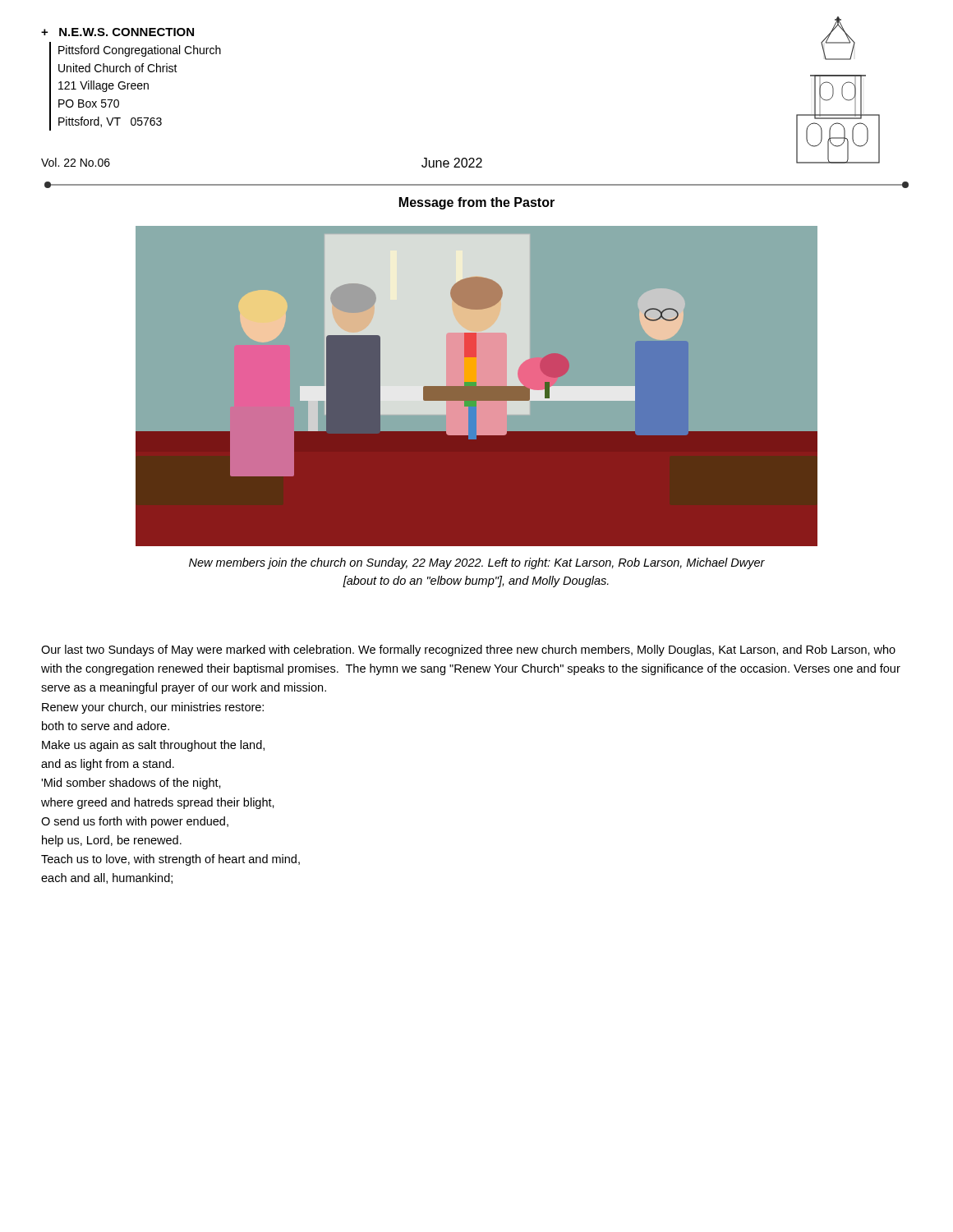The image size is (953, 1232).
Task: Click where it says "Message from the Pastor"
Action: pos(476,202)
